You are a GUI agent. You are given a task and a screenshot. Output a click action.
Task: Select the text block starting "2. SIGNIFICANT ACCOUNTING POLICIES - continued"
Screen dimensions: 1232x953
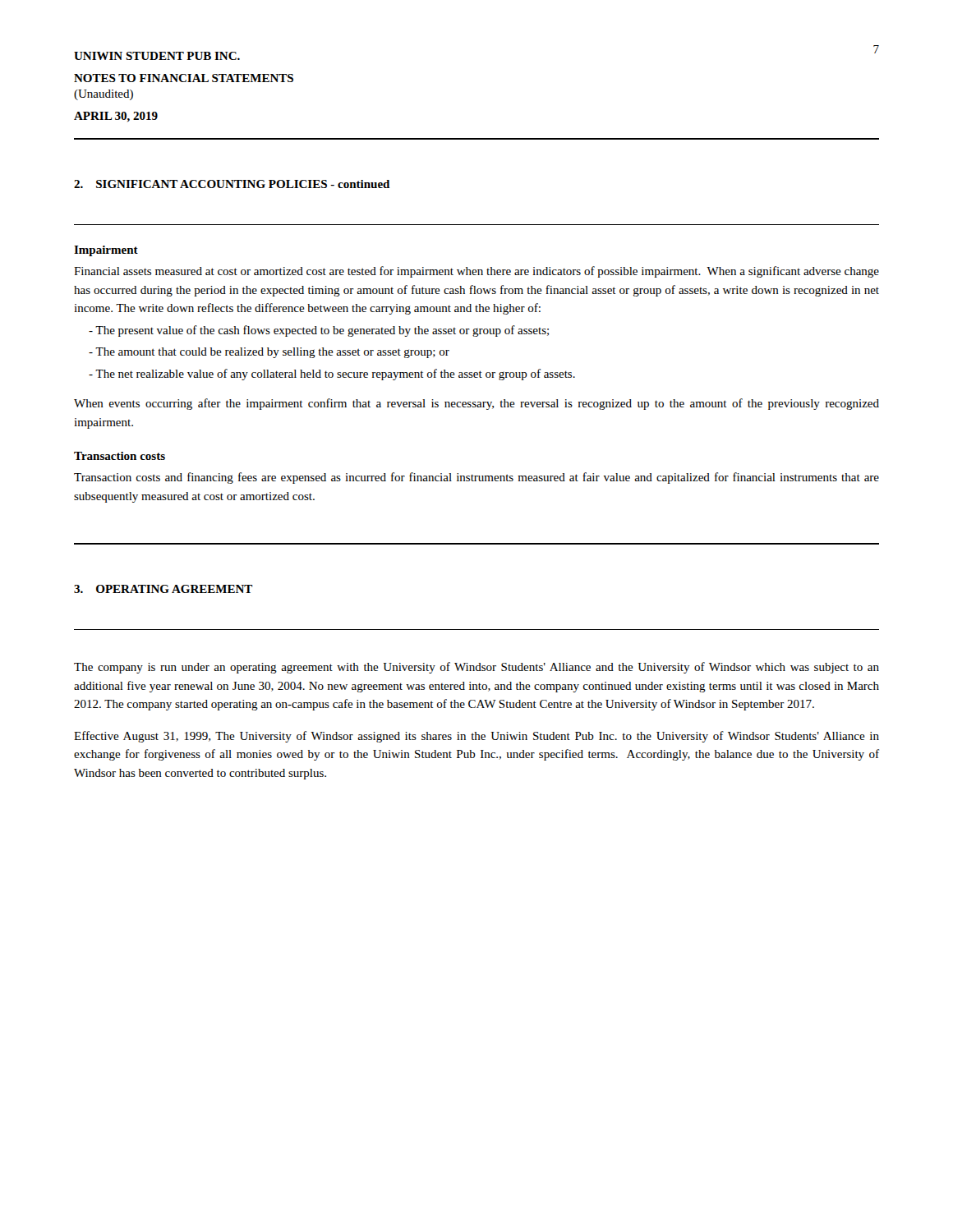point(232,184)
